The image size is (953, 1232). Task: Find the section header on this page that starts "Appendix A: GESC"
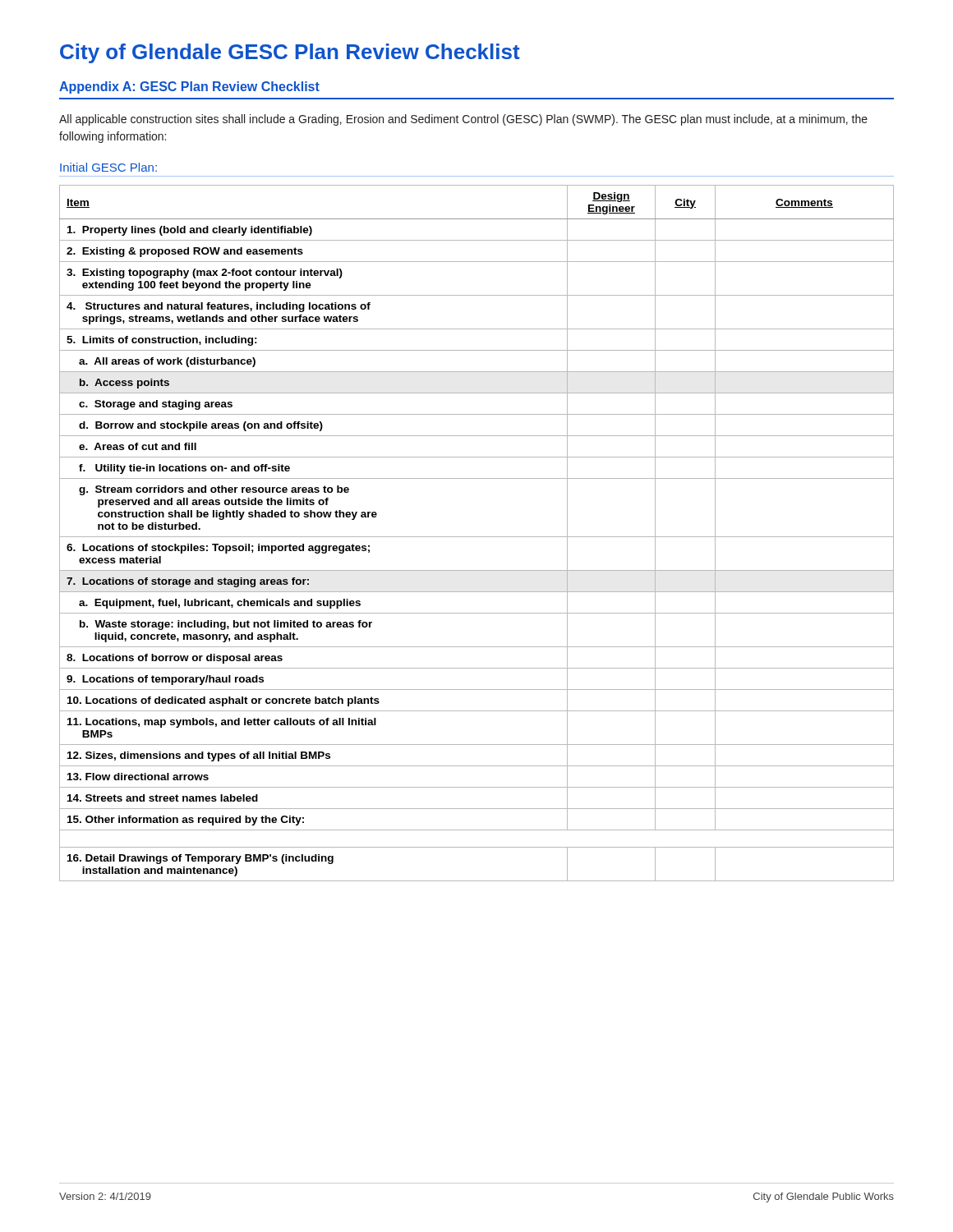476,90
